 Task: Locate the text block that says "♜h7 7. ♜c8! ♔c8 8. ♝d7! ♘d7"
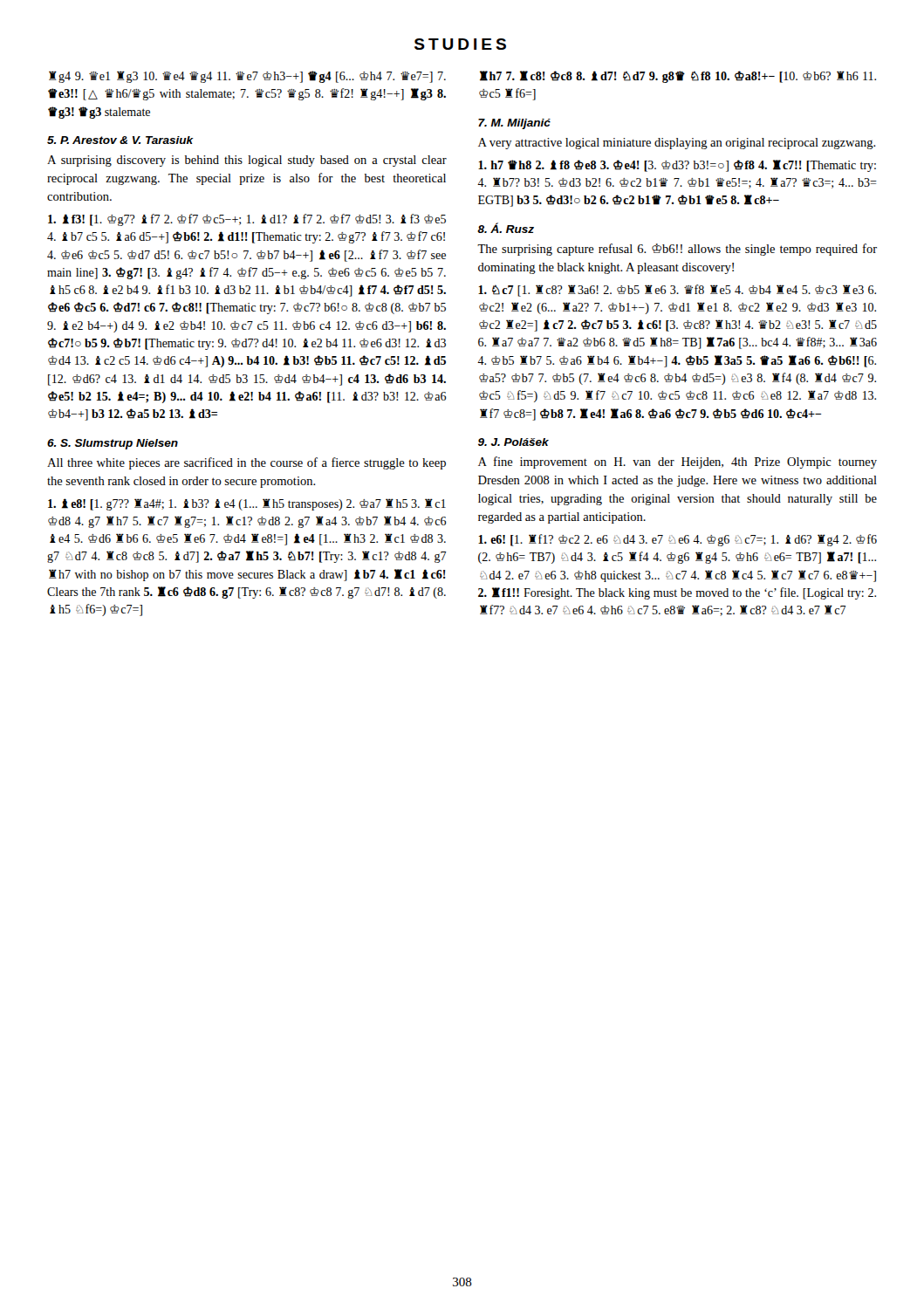(x=677, y=85)
